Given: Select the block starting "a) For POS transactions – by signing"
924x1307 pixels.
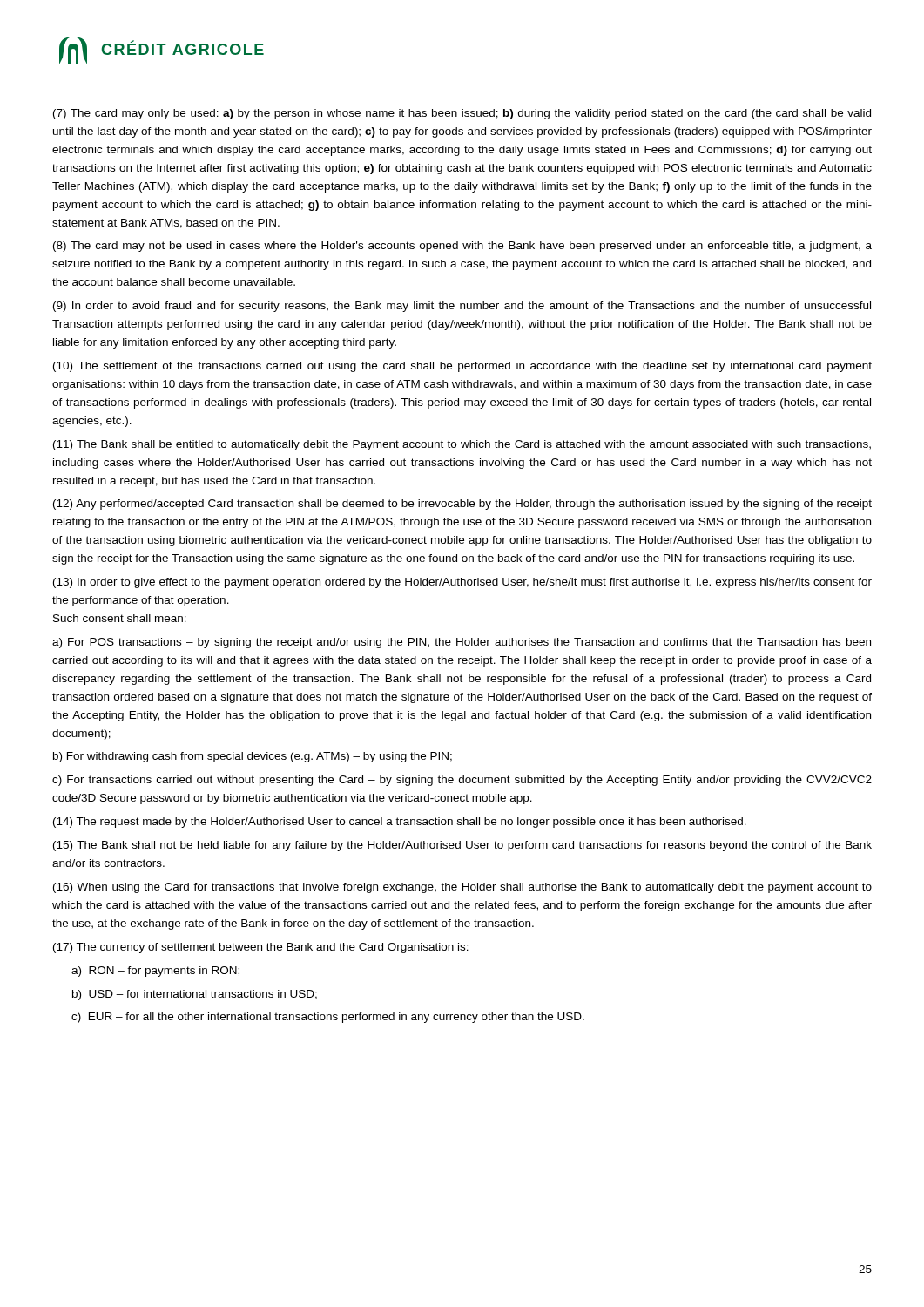Looking at the screenshot, I should point(462,688).
